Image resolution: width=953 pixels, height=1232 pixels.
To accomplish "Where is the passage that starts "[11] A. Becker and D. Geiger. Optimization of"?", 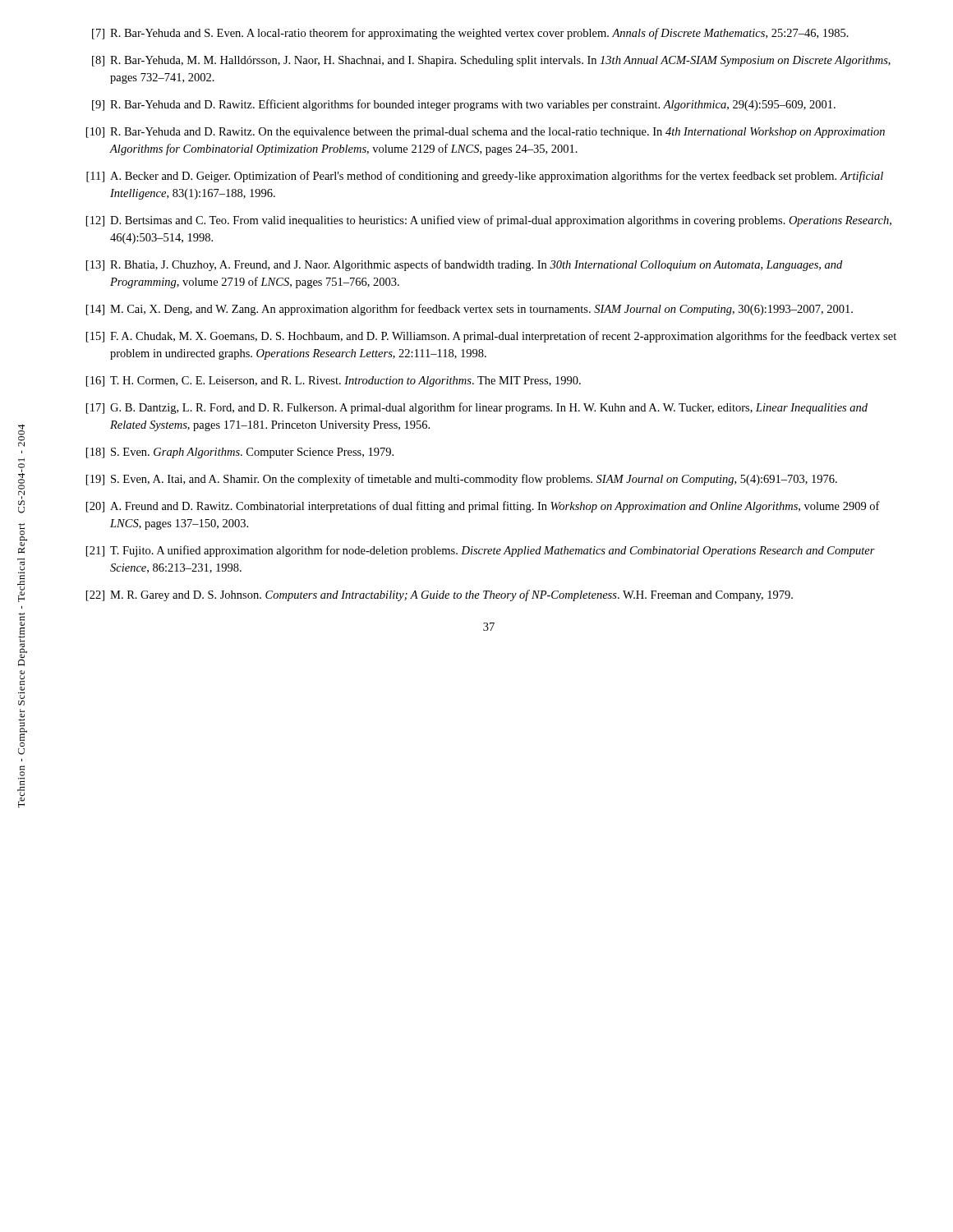I will (x=489, y=185).
